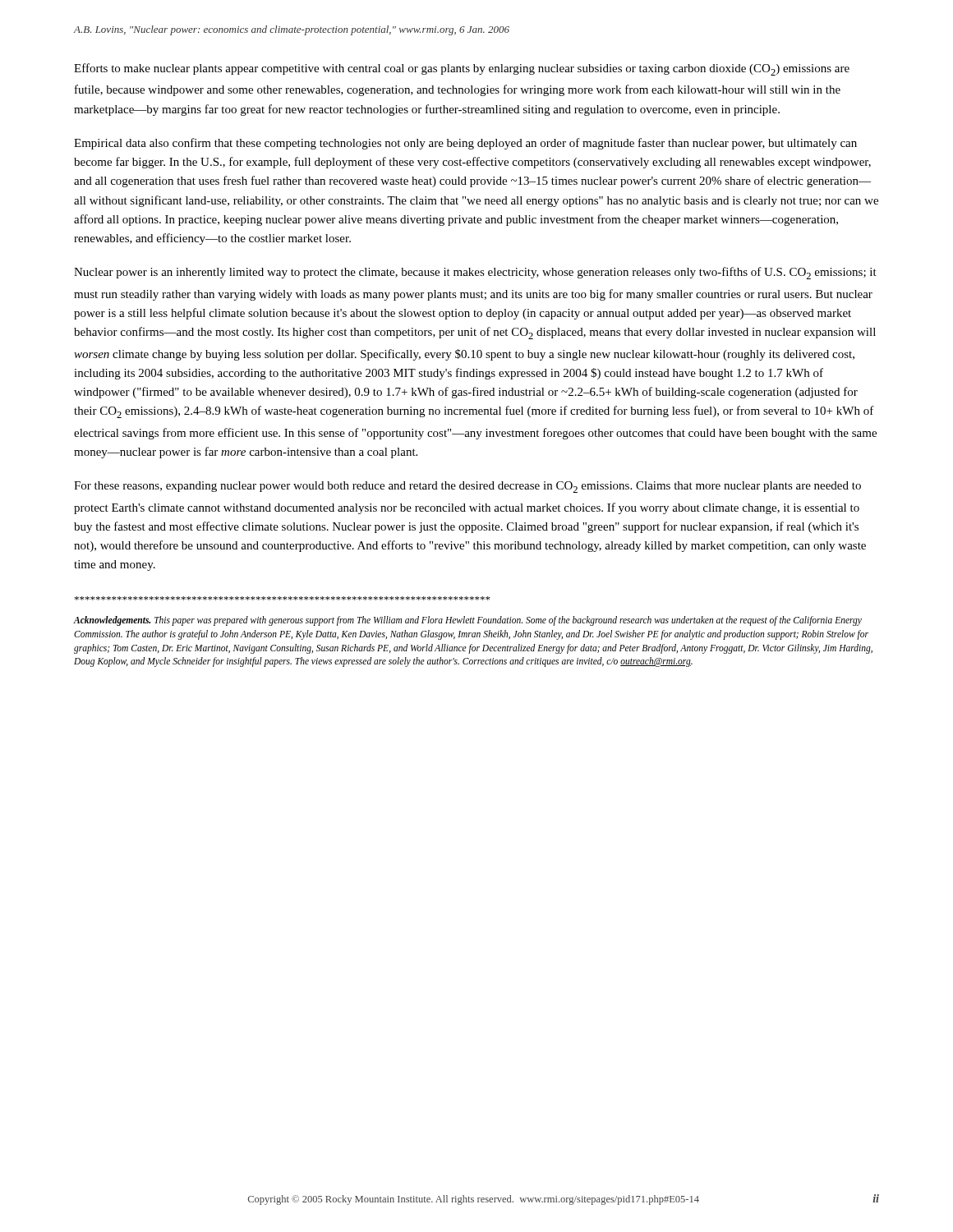The width and height of the screenshot is (953, 1232).
Task: Where is the passage that starts "Empirical data also confirm that these"?
Action: pyautogui.click(x=476, y=191)
